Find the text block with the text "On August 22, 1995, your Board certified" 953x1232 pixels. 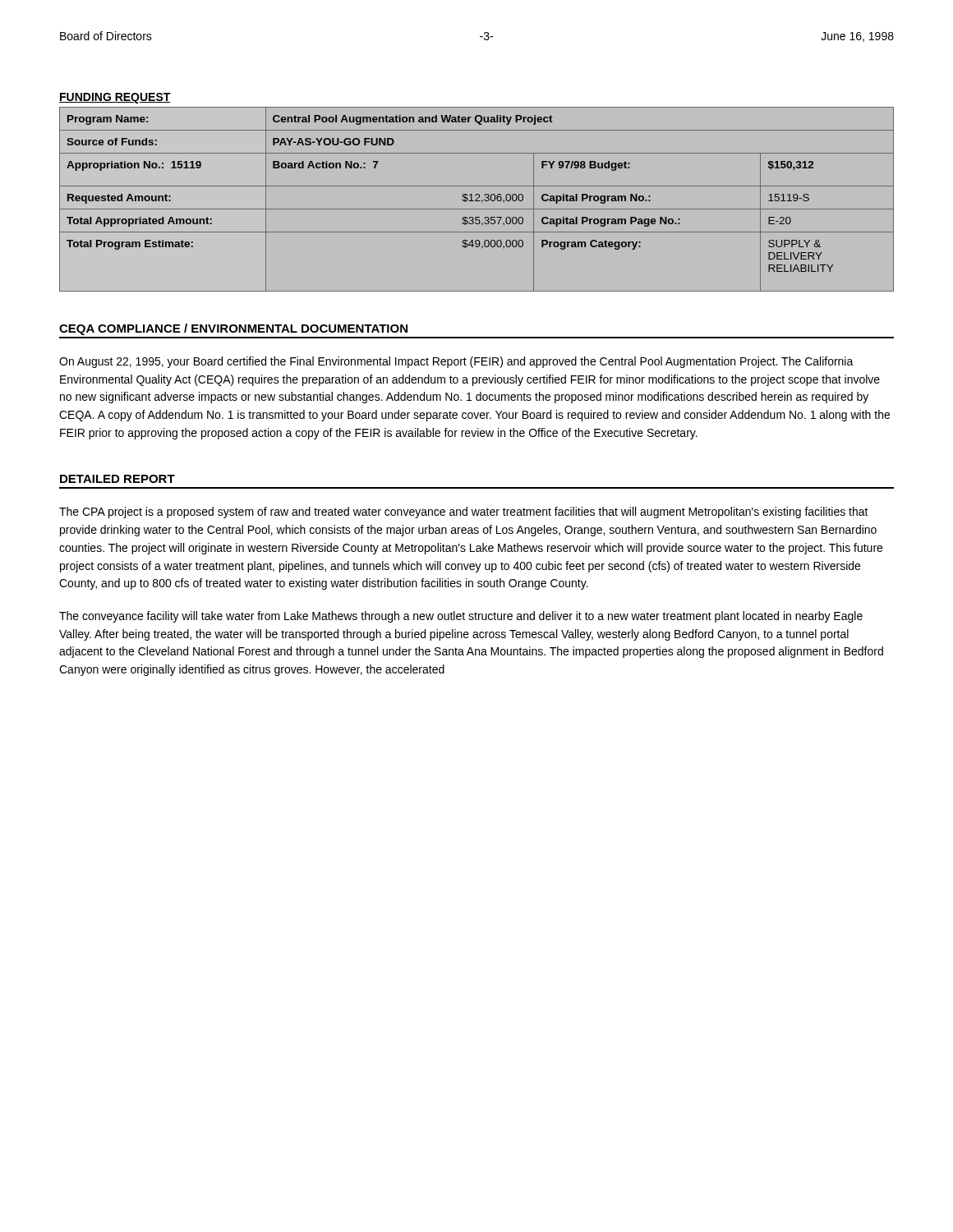[x=475, y=397]
